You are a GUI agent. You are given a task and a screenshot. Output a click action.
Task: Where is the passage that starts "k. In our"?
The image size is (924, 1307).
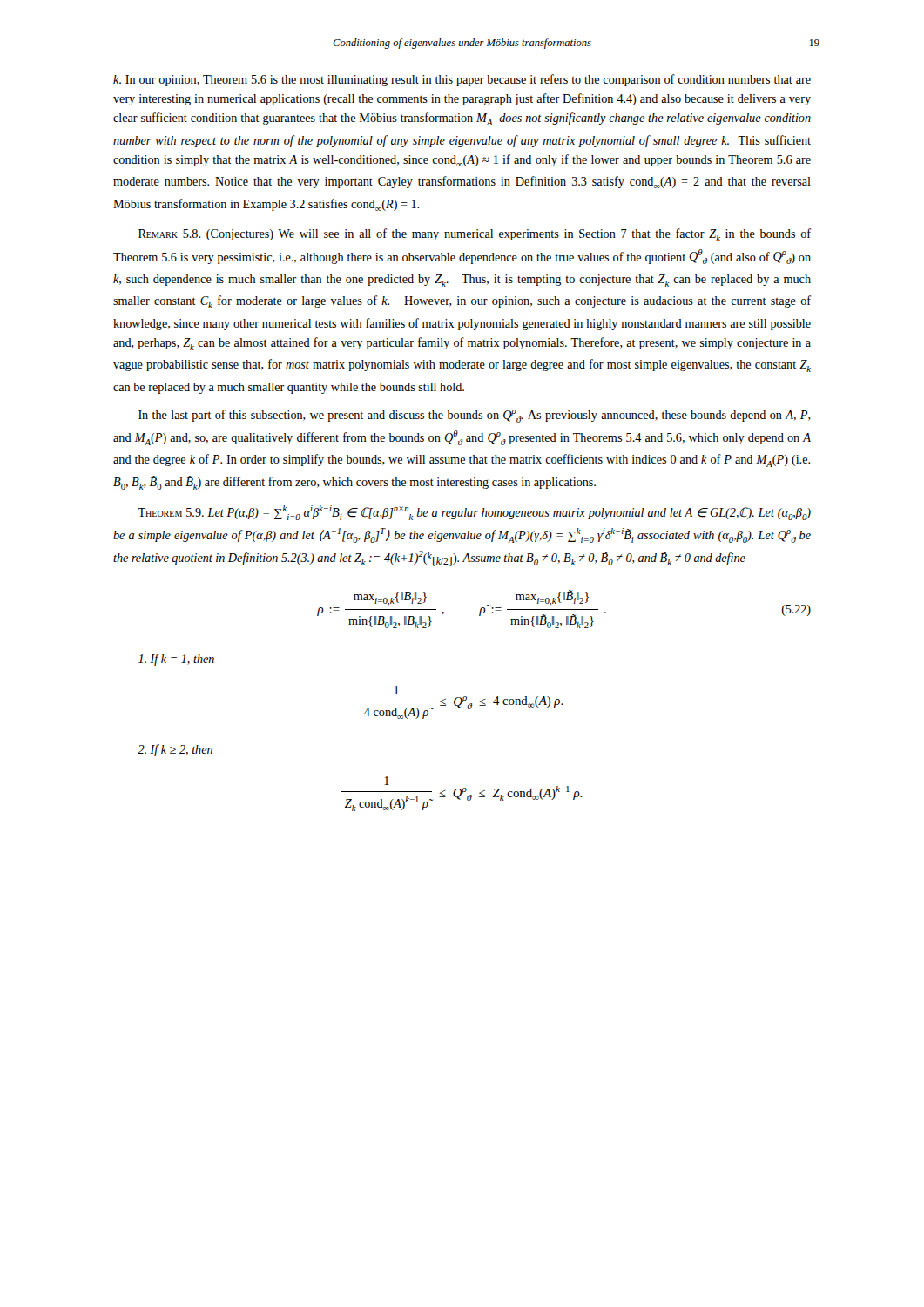click(x=462, y=143)
